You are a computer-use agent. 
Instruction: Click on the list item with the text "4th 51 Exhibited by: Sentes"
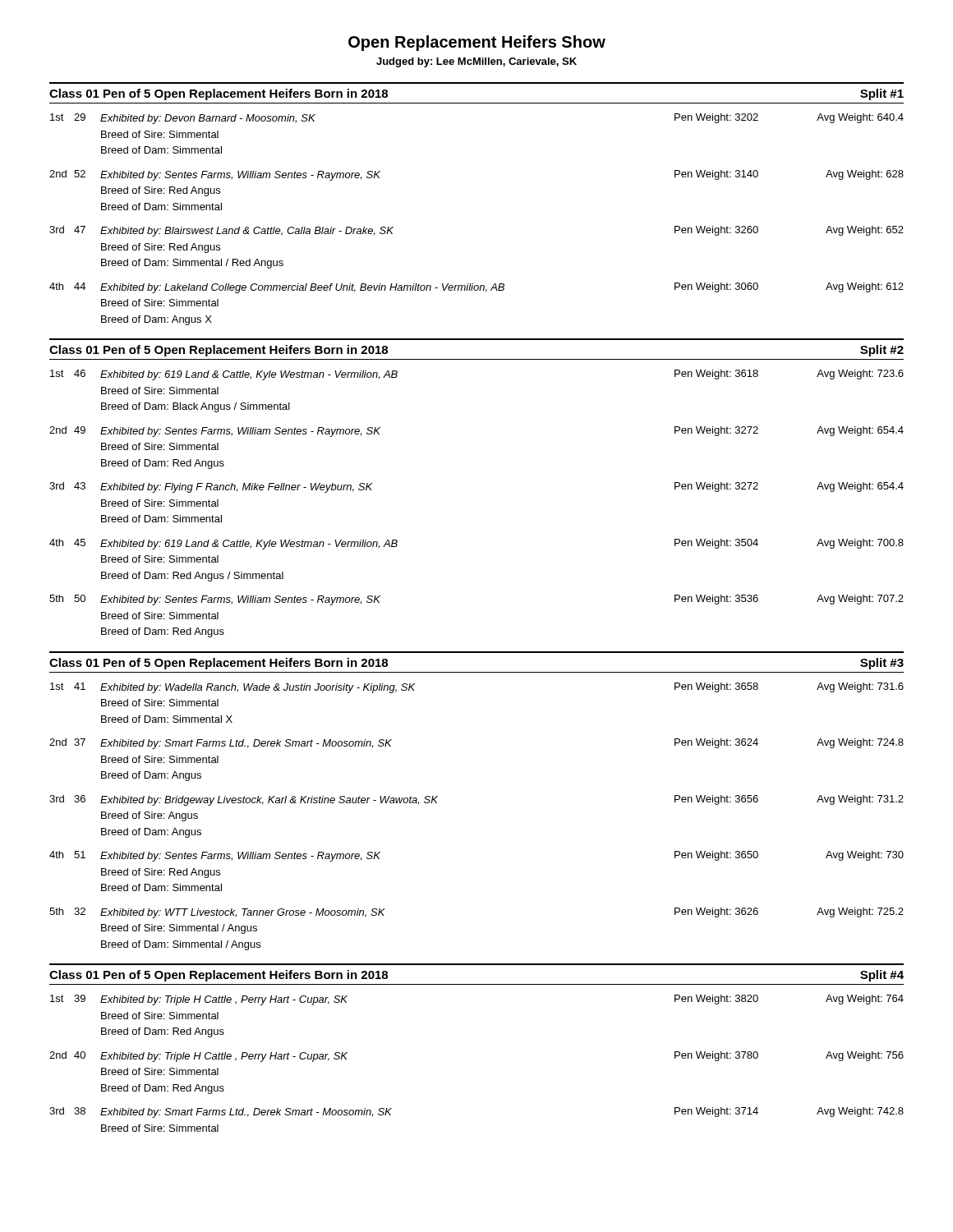(78, 856)
